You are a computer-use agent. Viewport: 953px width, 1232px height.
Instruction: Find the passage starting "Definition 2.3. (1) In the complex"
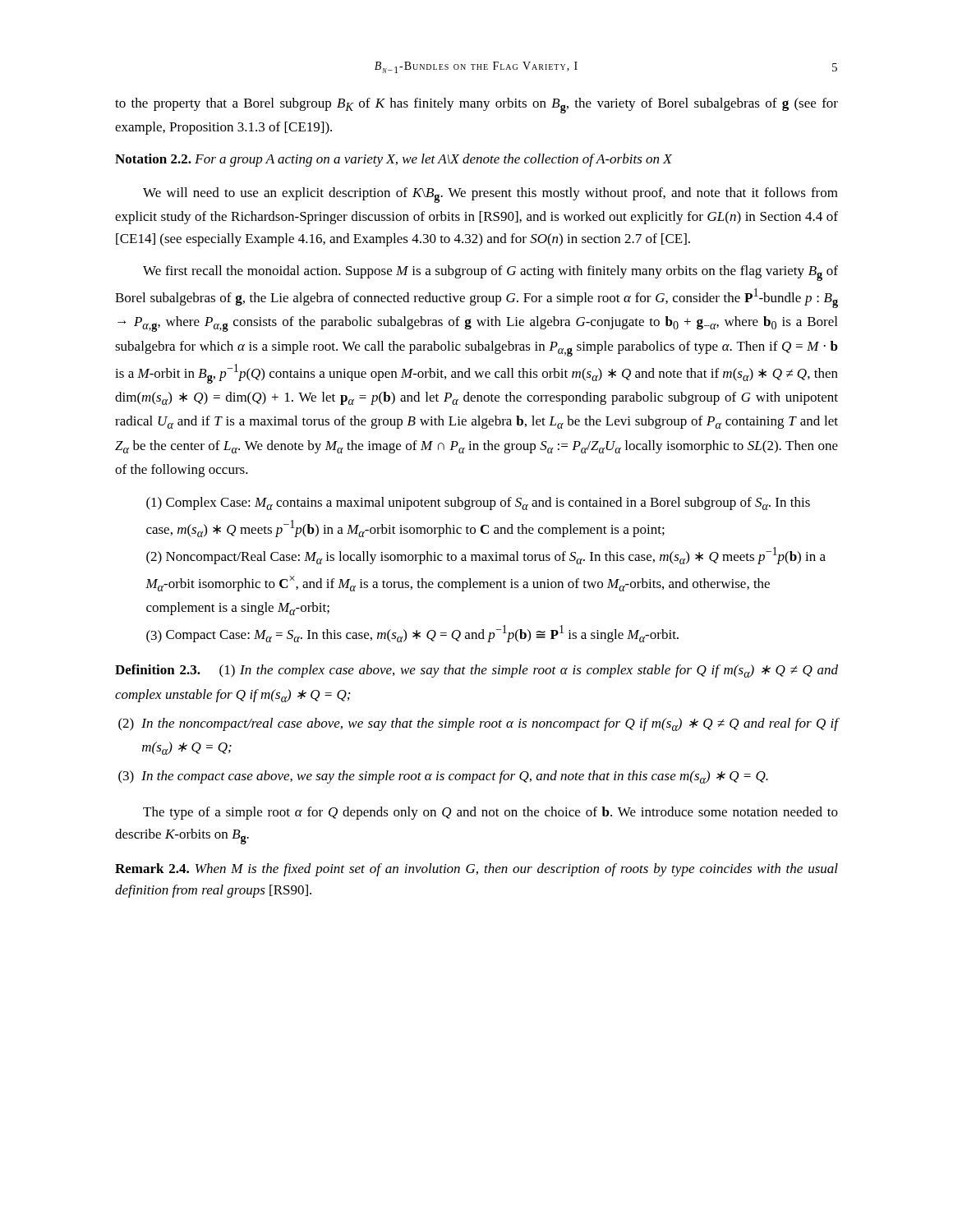pos(476,725)
